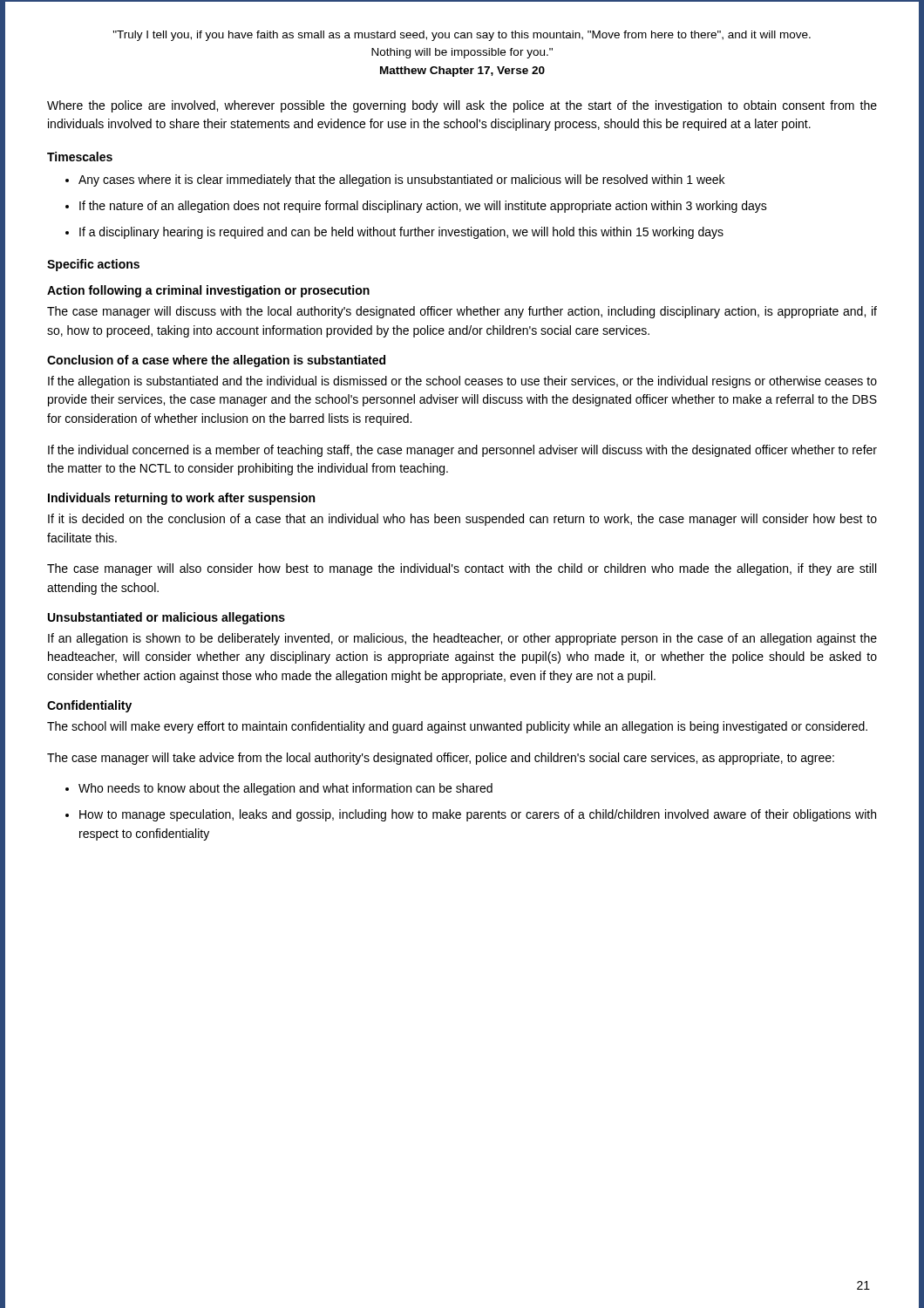Screen dimensions: 1308x924
Task: Where is the passage that starts "The case manager will discuss with the"?
Action: click(462, 321)
